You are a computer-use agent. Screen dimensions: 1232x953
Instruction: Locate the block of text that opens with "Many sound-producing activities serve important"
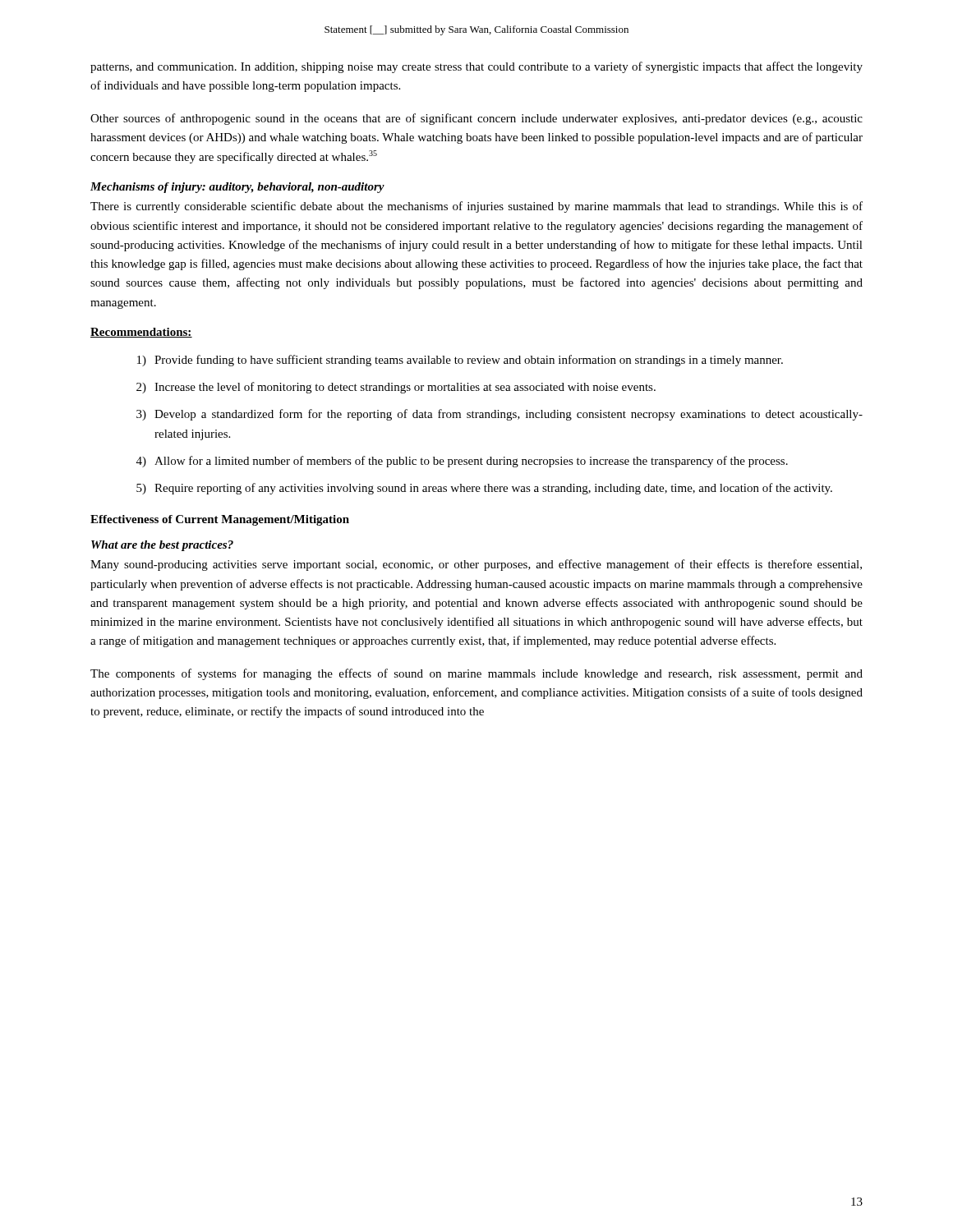coord(476,603)
